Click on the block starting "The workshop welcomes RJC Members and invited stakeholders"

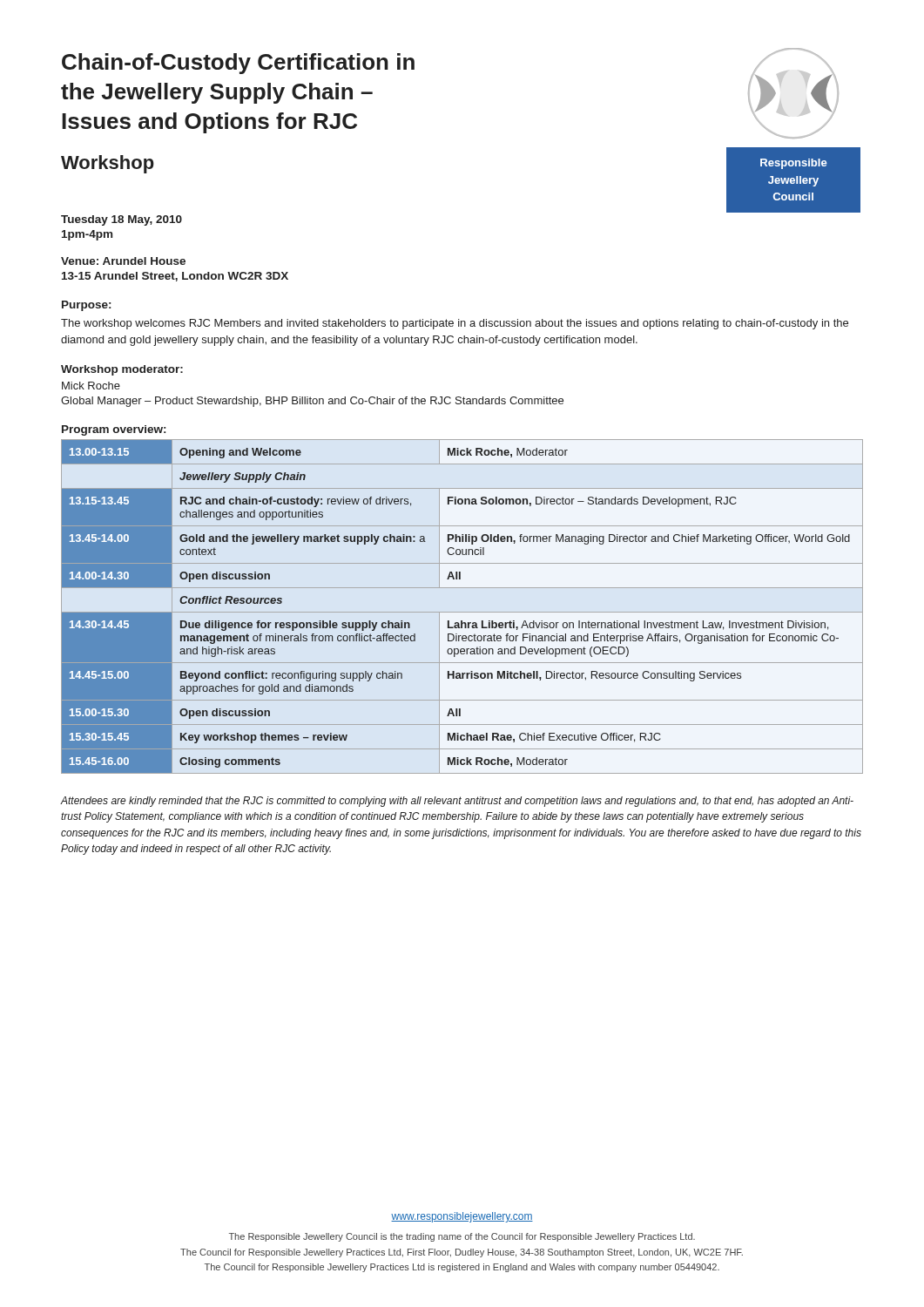455,331
